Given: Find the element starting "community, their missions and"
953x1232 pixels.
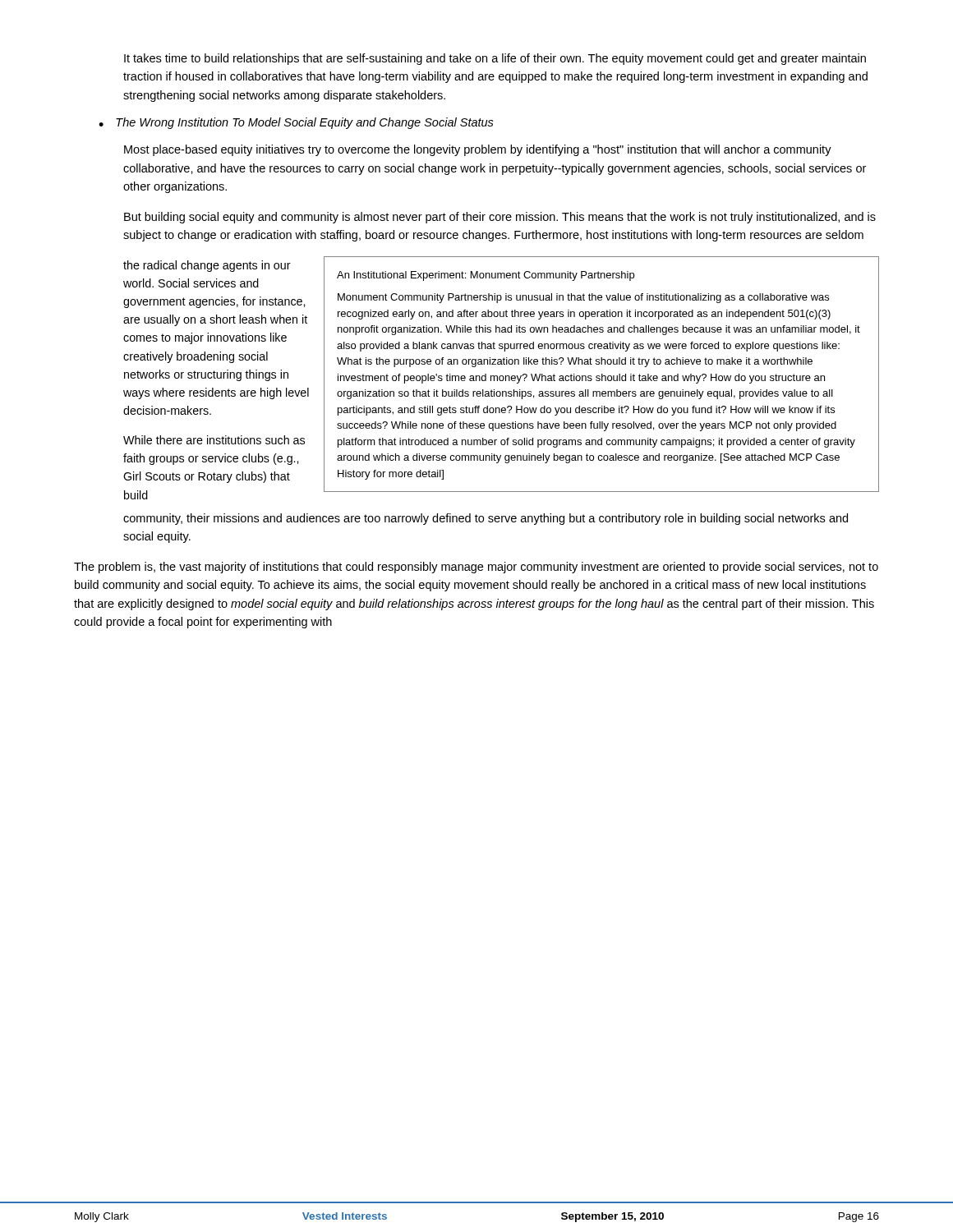Looking at the screenshot, I should coord(501,527).
